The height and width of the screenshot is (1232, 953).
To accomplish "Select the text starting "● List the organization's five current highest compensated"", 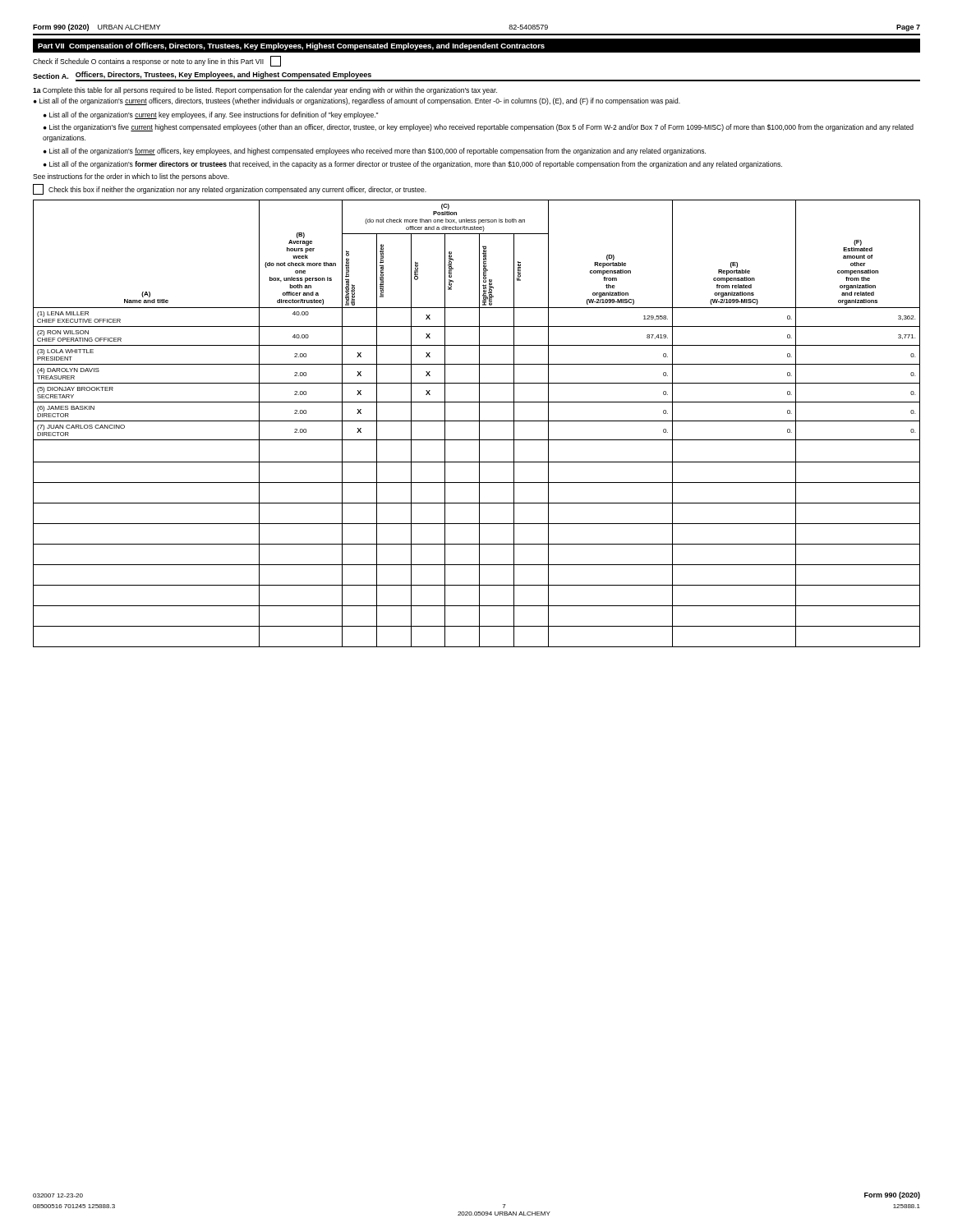I will coord(478,133).
